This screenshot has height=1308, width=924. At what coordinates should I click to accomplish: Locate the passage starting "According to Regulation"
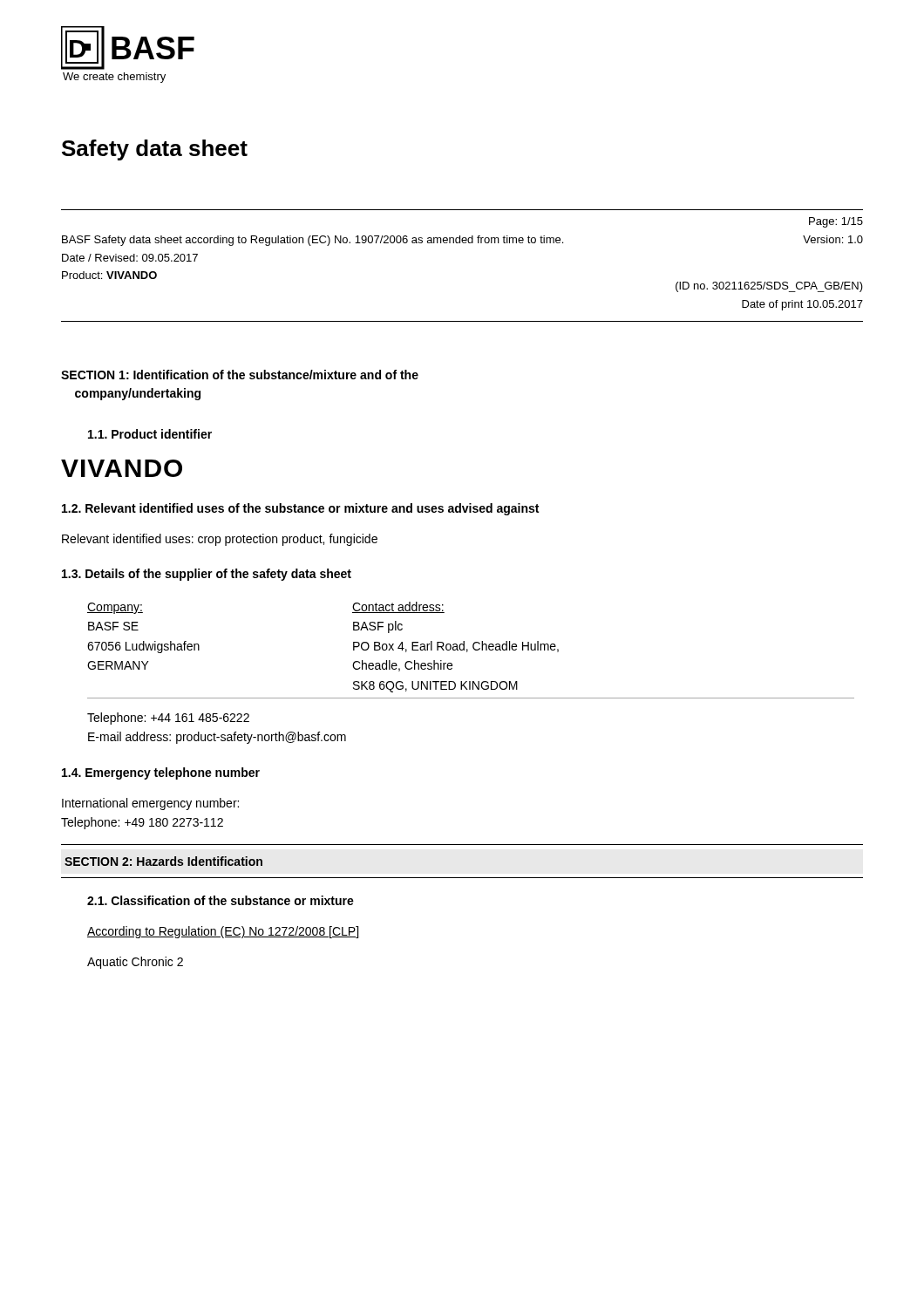223,931
